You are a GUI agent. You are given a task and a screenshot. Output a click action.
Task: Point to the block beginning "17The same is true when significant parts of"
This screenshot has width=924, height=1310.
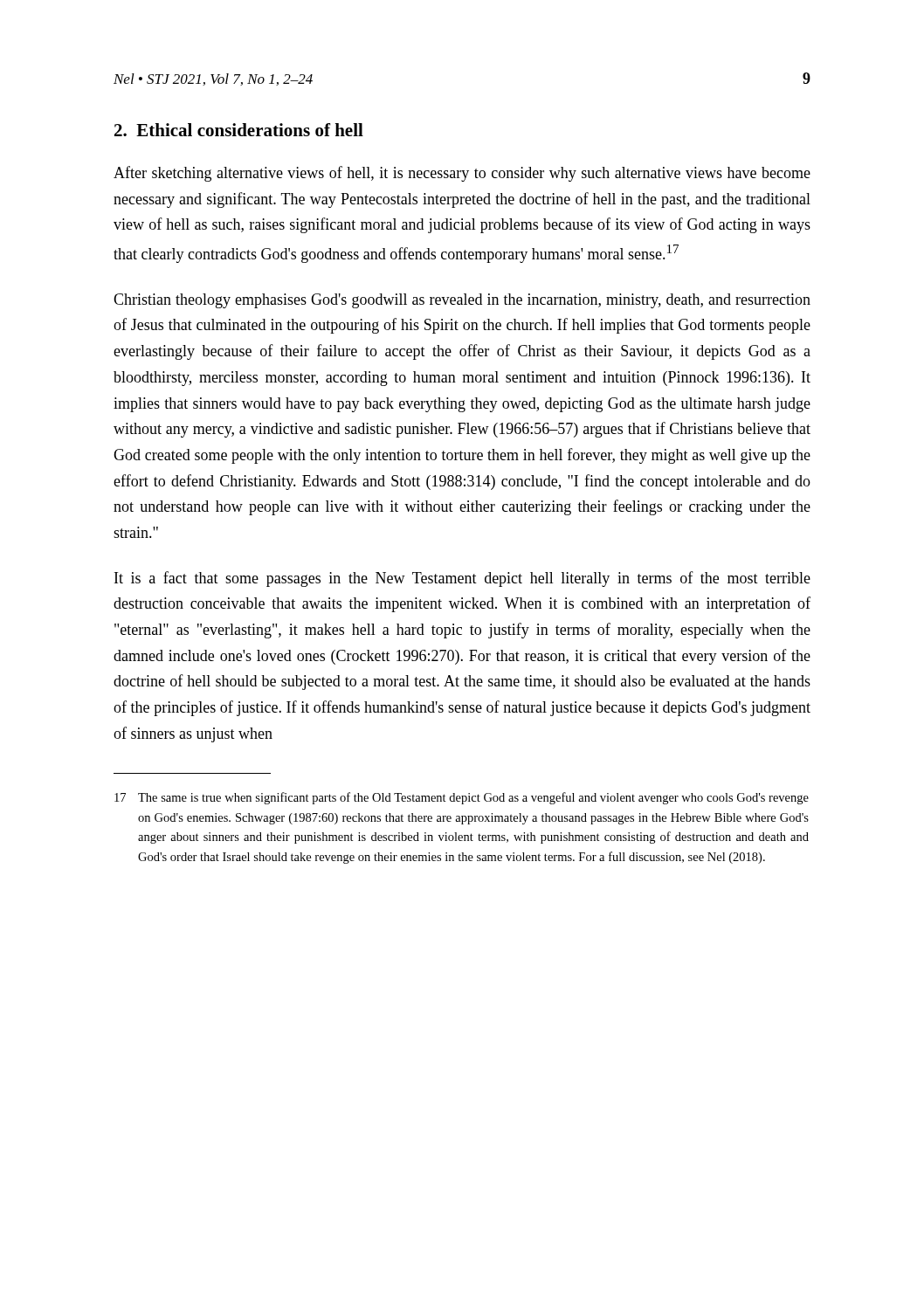pyautogui.click(x=461, y=827)
